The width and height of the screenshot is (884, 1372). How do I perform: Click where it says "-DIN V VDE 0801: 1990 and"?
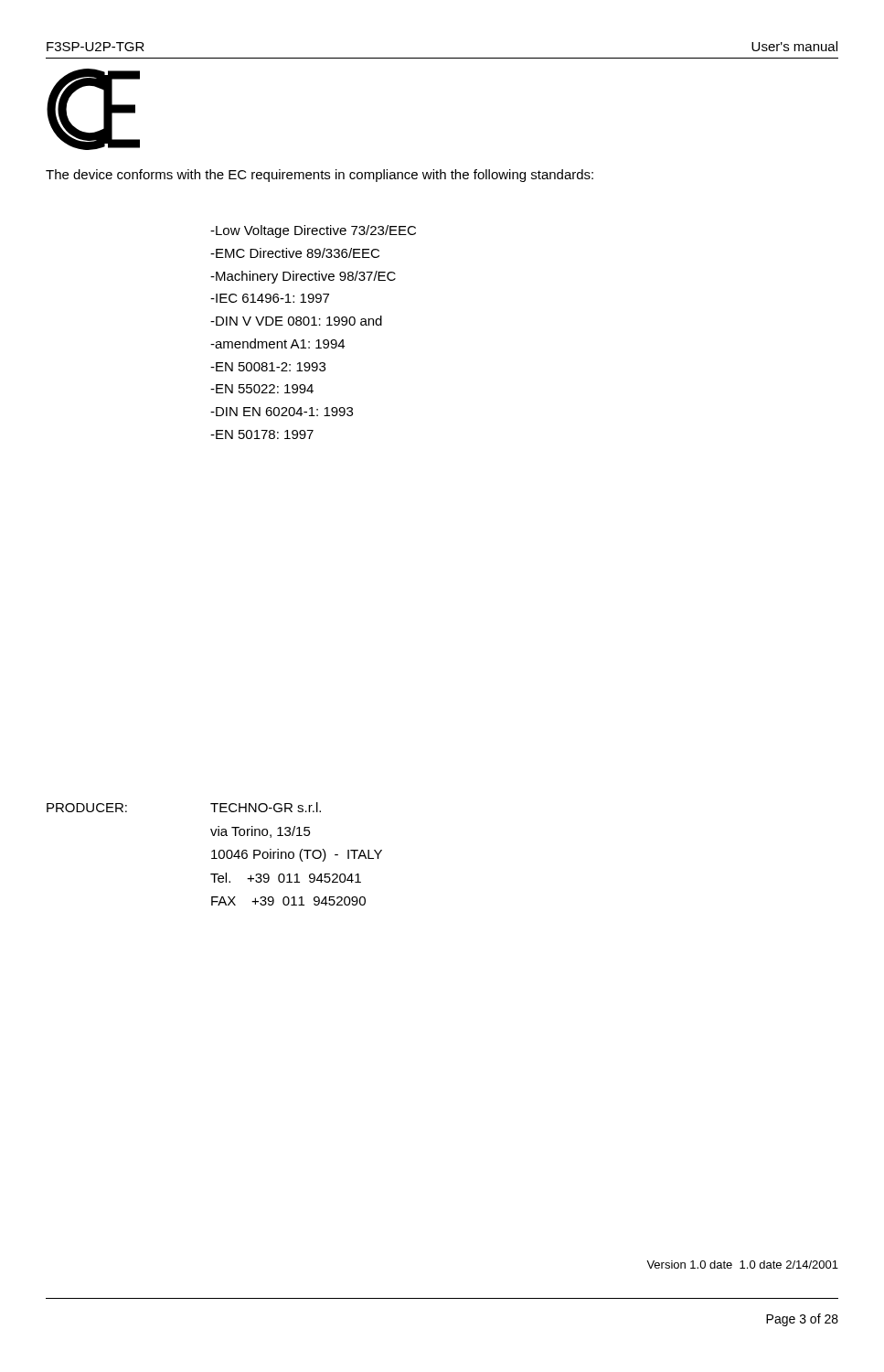296,321
